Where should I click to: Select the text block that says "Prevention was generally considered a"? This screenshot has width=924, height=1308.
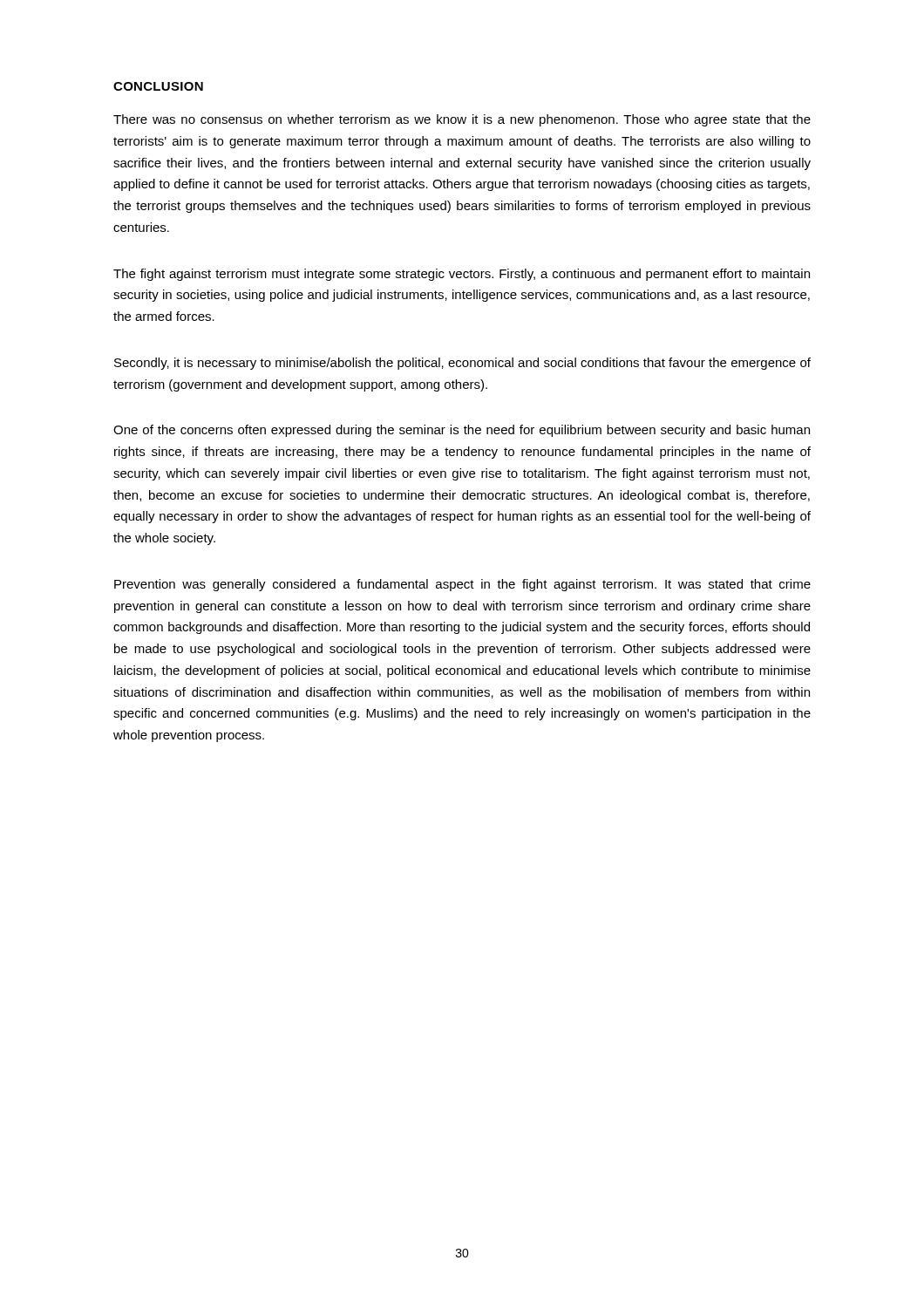pyautogui.click(x=462, y=659)
